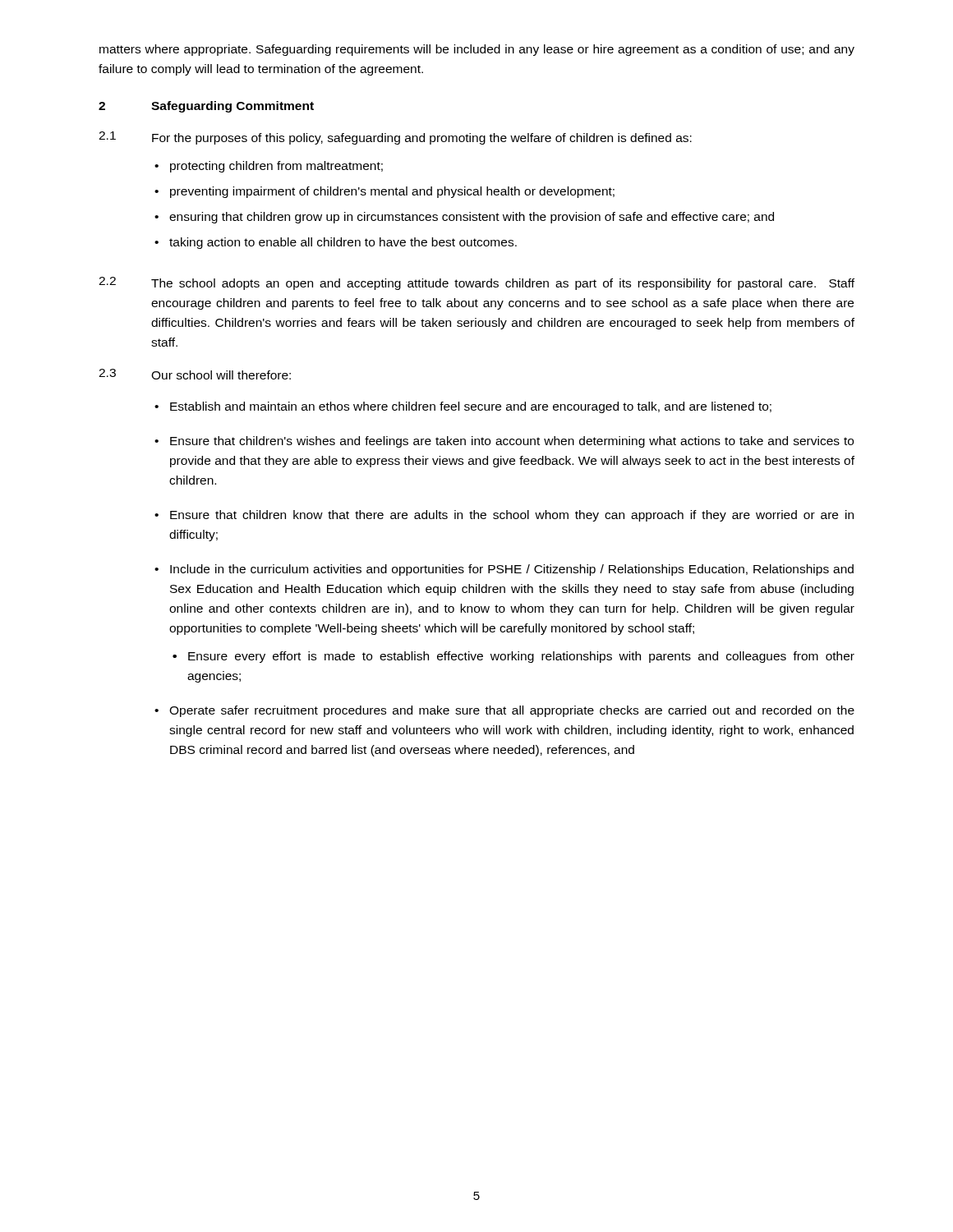Select the list item with the text "ensuring that children grow up in"
953x1232 pixels.
(x=472, y=217)
